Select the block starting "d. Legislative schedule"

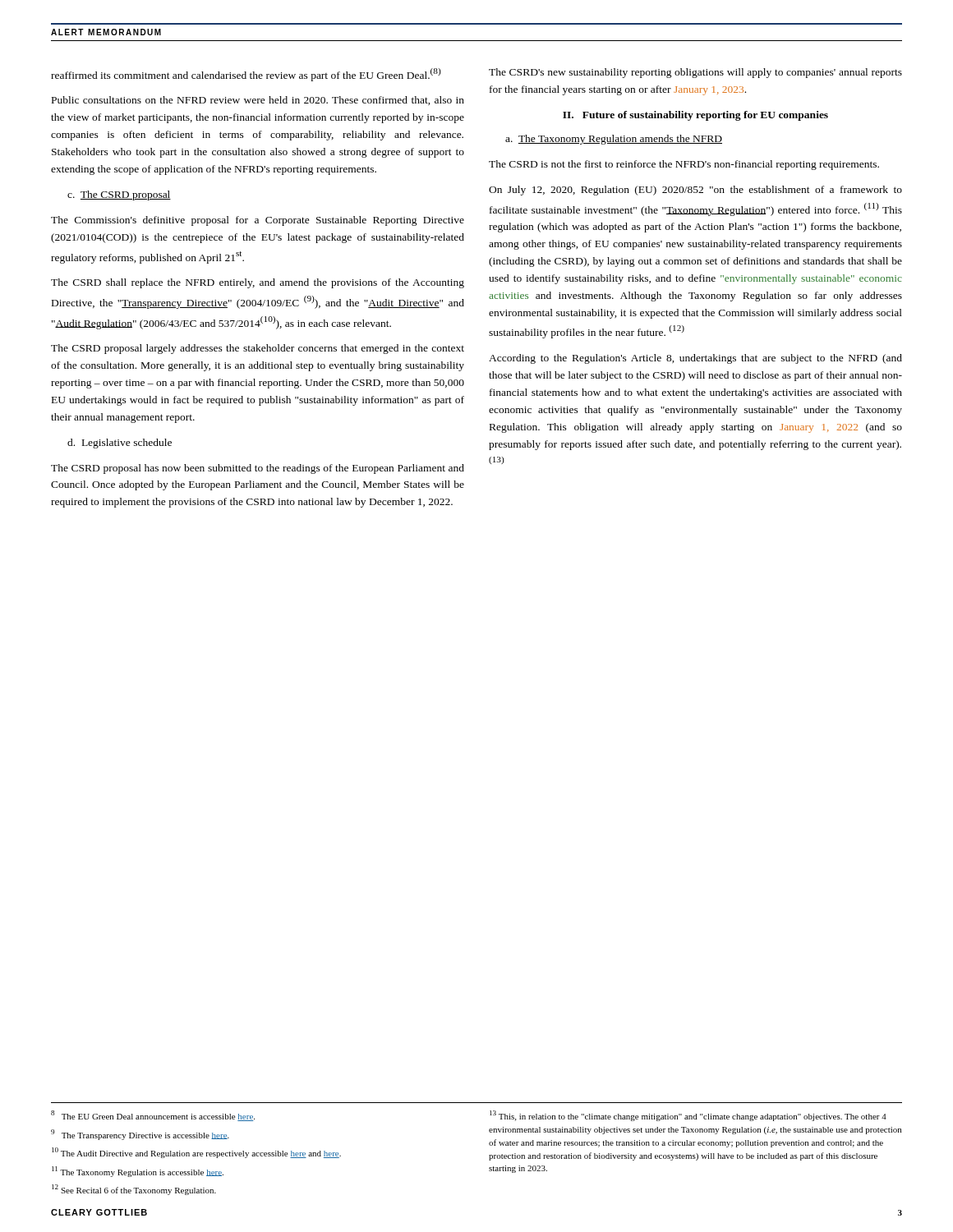coord(120,444)
